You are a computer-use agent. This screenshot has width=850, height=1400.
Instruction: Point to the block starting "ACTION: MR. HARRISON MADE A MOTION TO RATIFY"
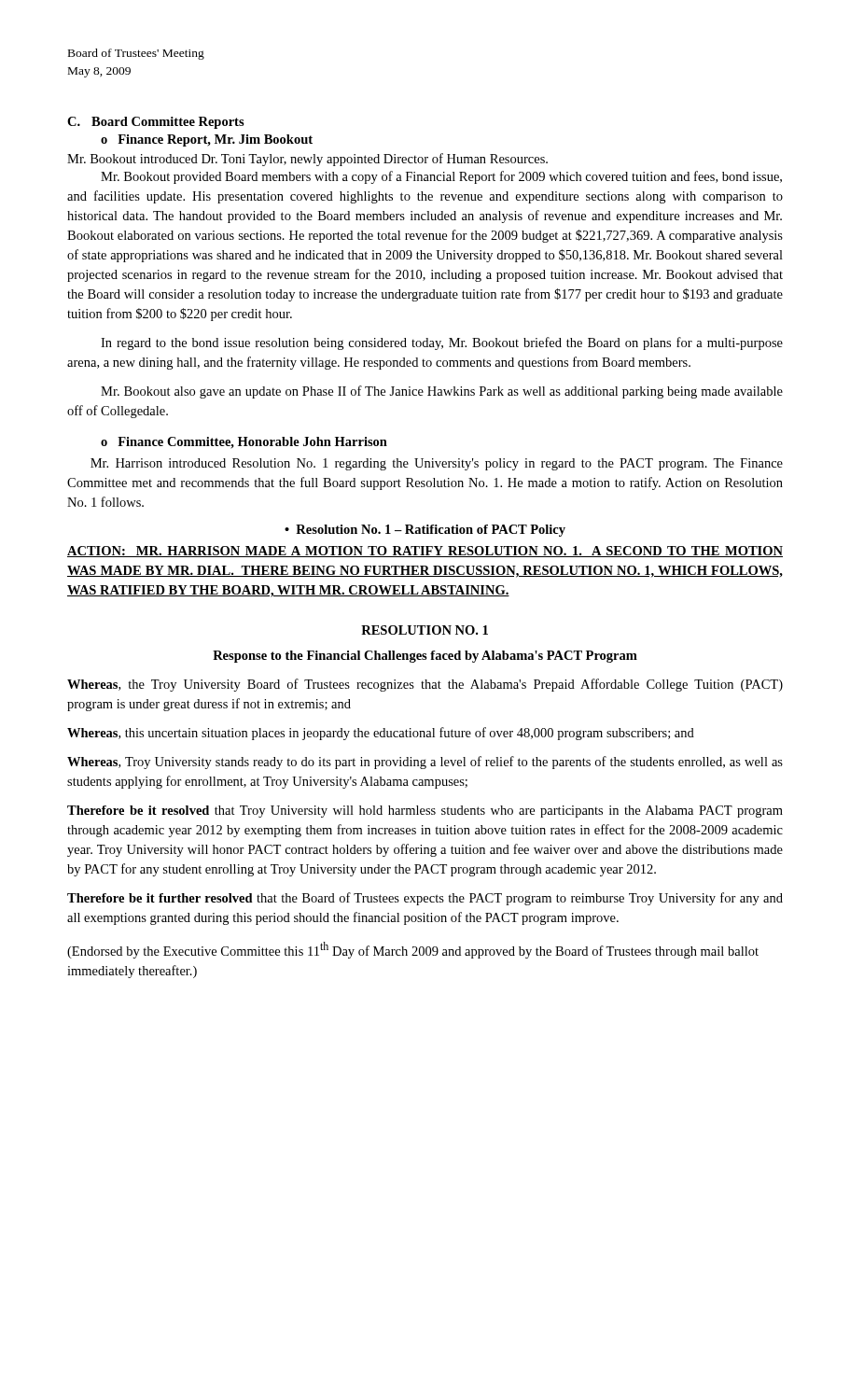[425, 570]
